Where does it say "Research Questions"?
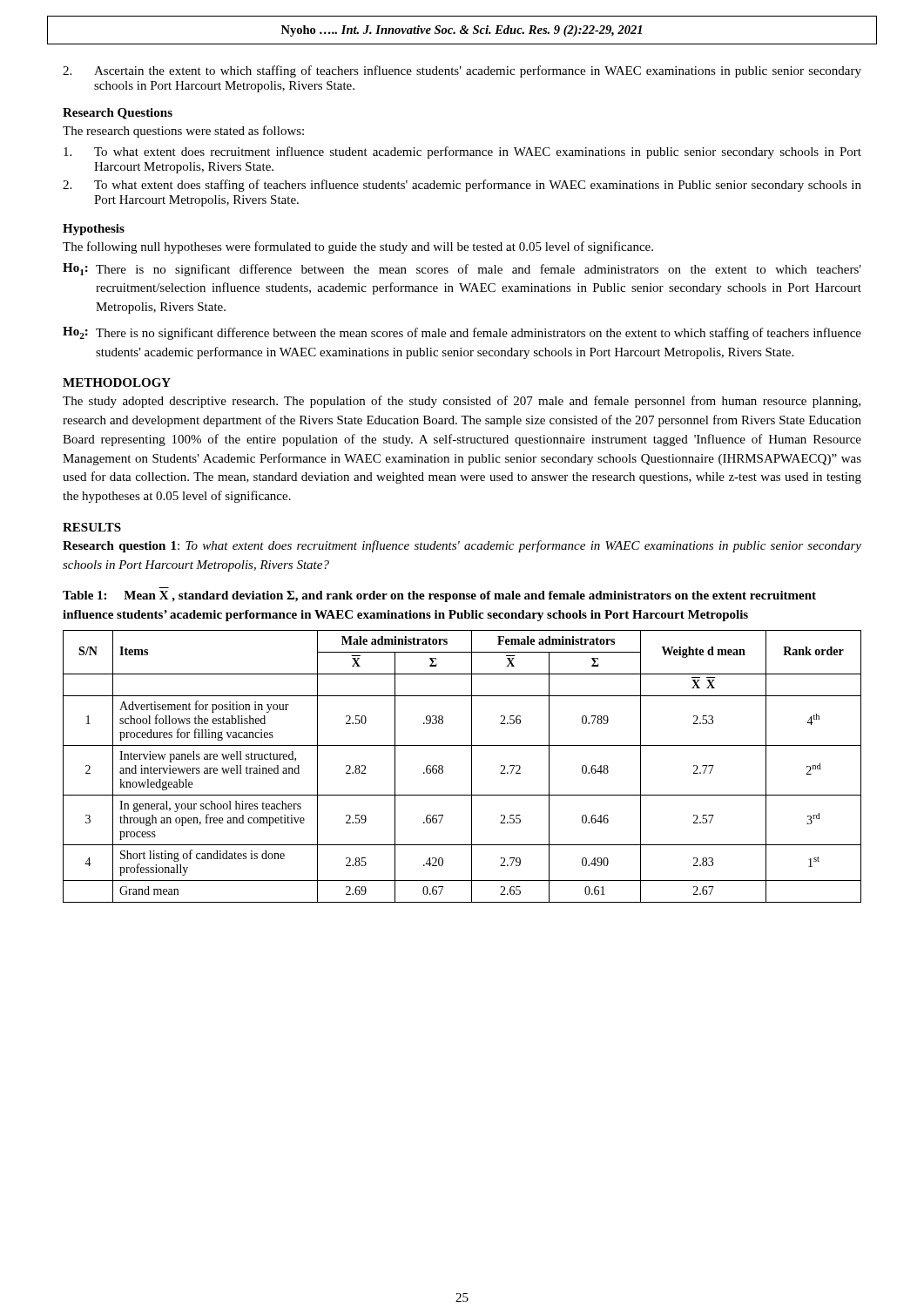This screenshot has height=1307, width=924. tap(118, 112)
